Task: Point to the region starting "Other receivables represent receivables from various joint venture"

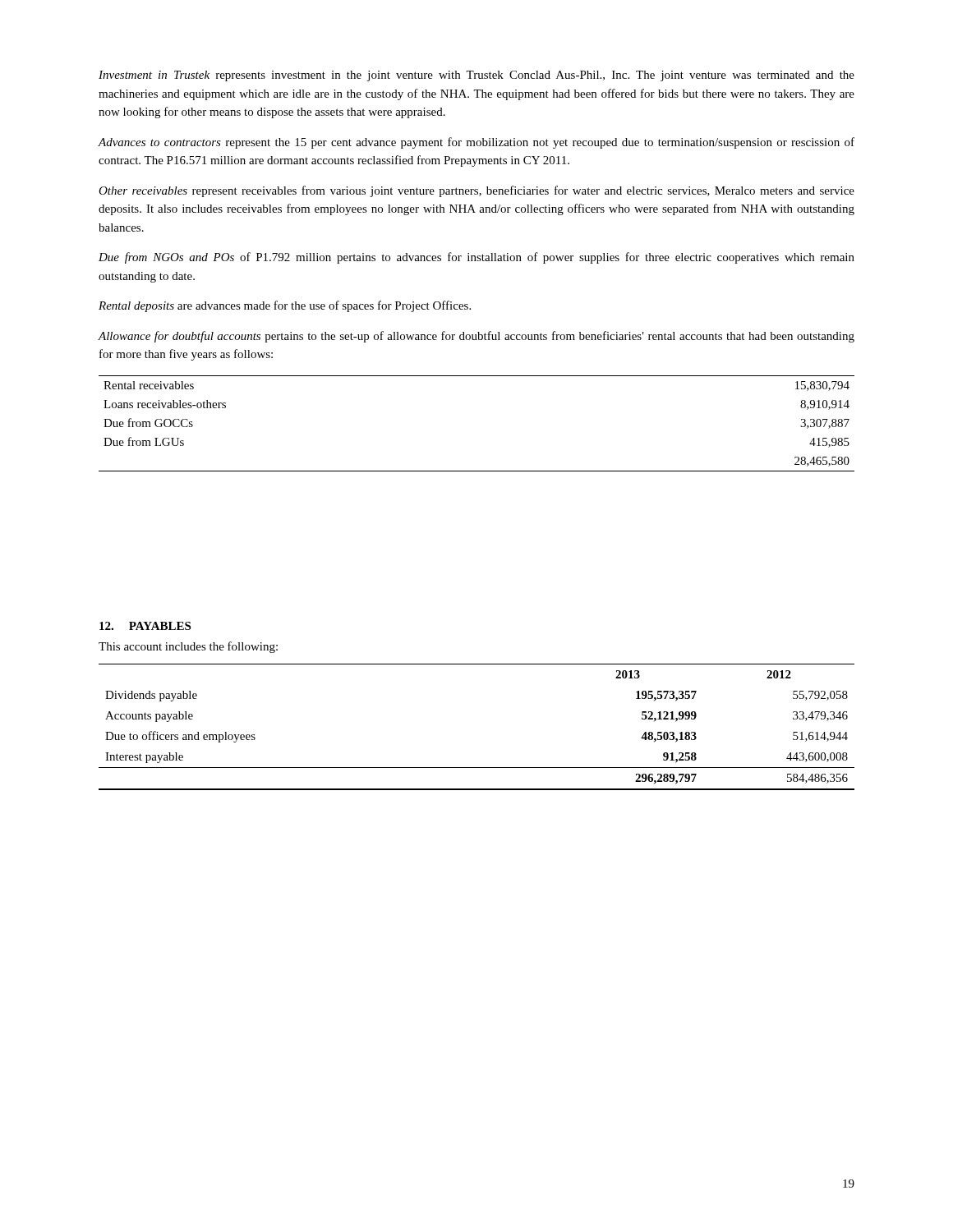Action: point(476,209)
